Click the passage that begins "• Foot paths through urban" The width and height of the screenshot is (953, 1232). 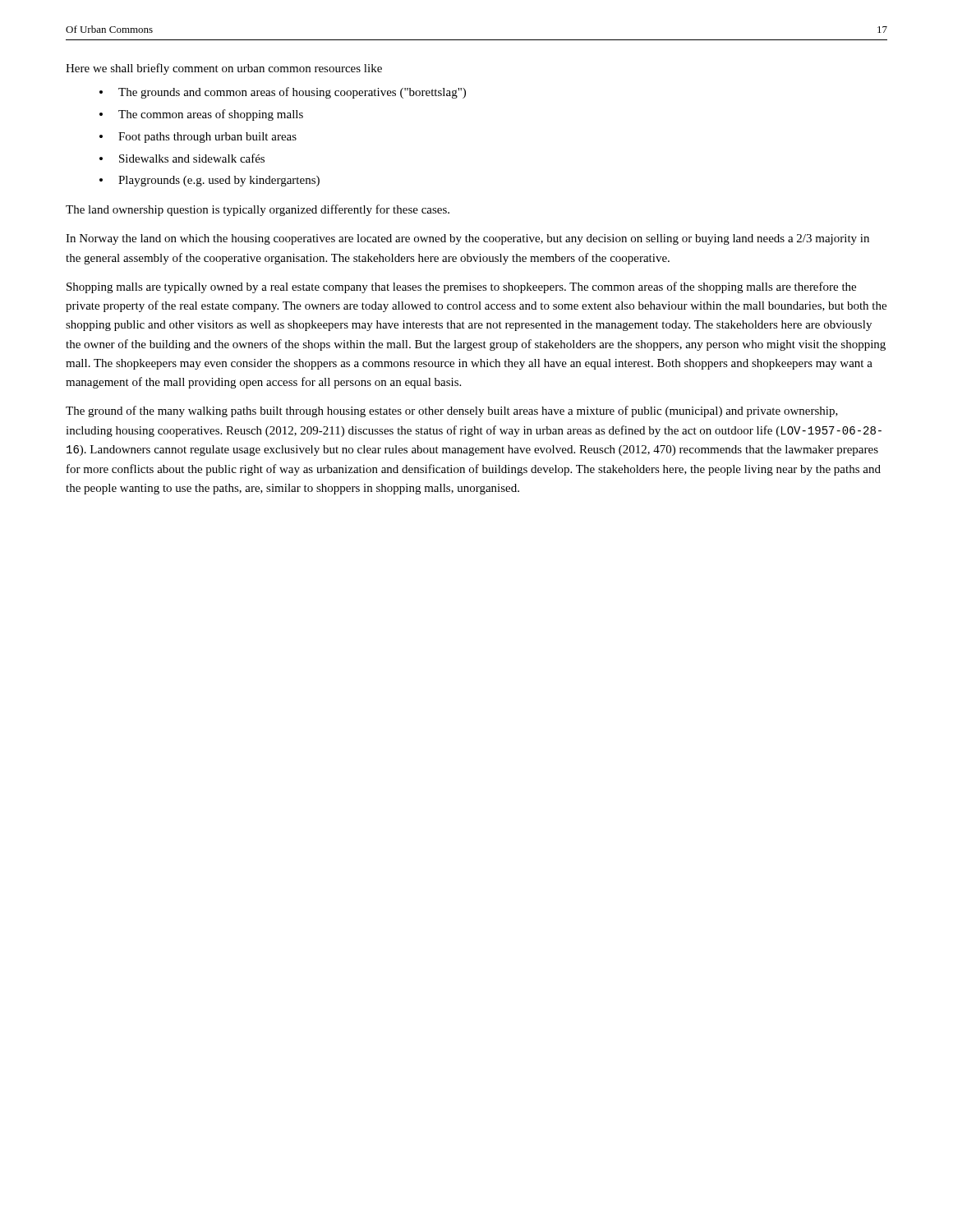point(198,137)
